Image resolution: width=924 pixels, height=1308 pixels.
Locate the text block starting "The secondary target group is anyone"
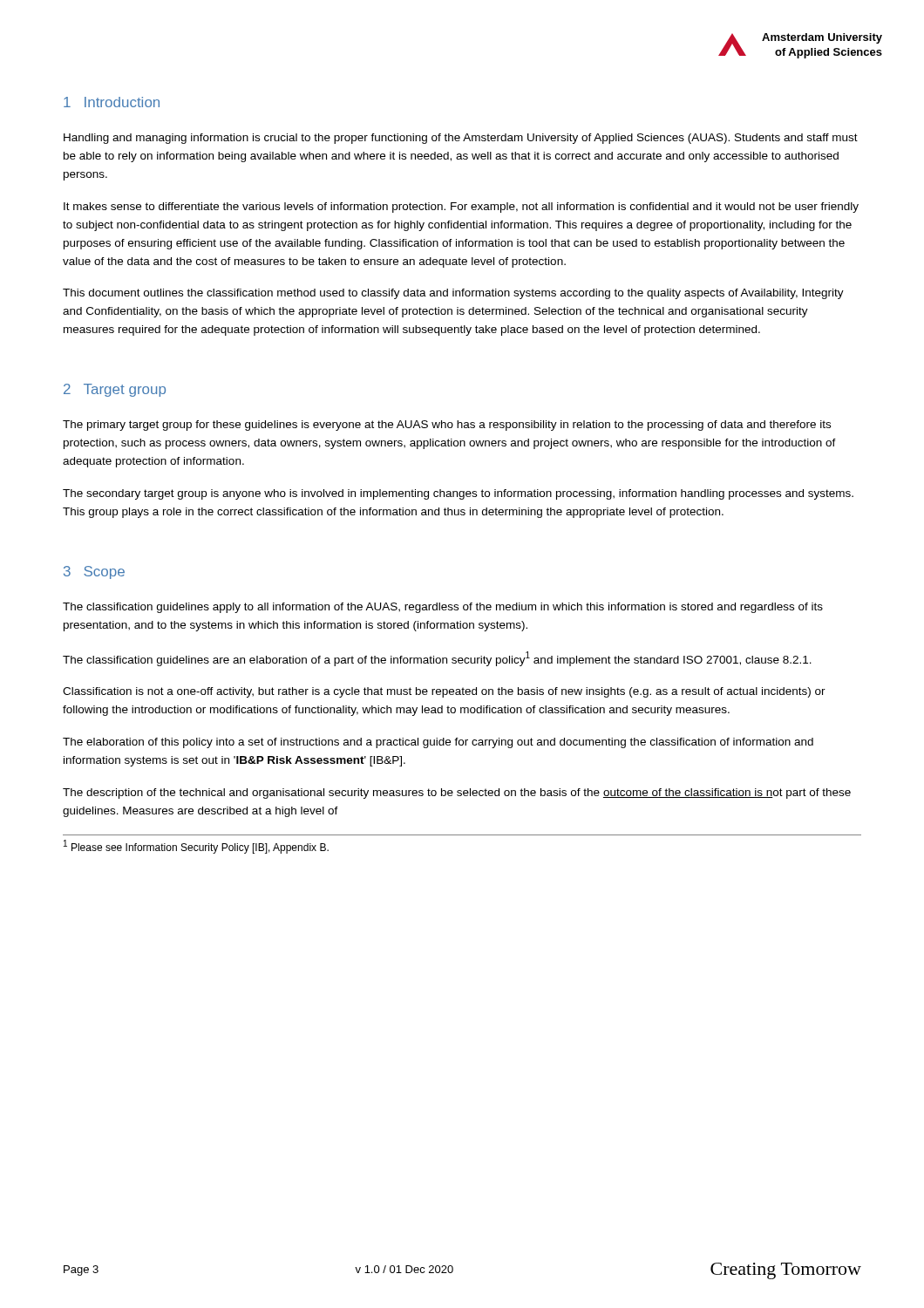pos(458,502)
